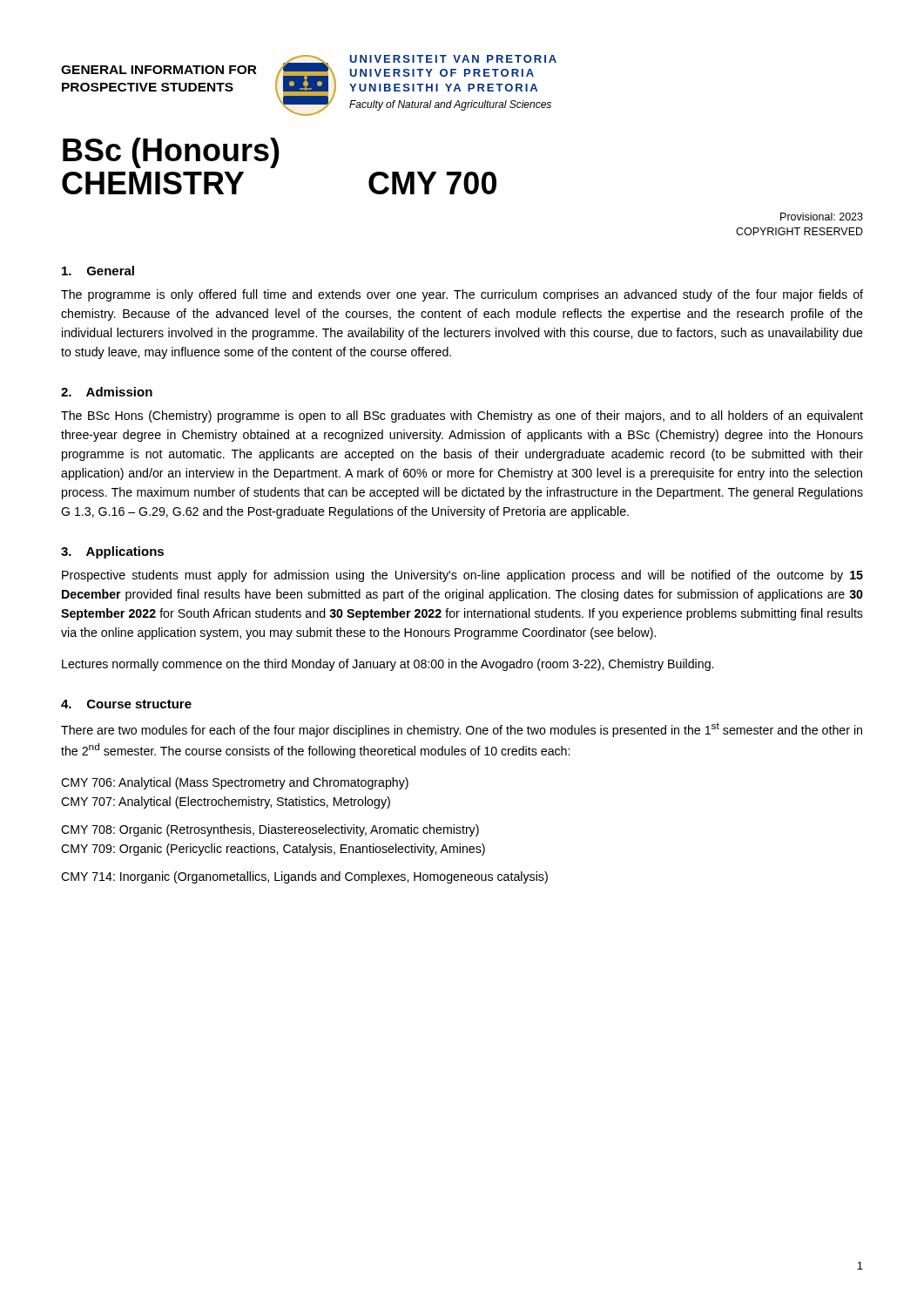Screen dimensions: 1307x924
Task: Select the section header with the text "4. Course structure"
Action: point(126,703)
